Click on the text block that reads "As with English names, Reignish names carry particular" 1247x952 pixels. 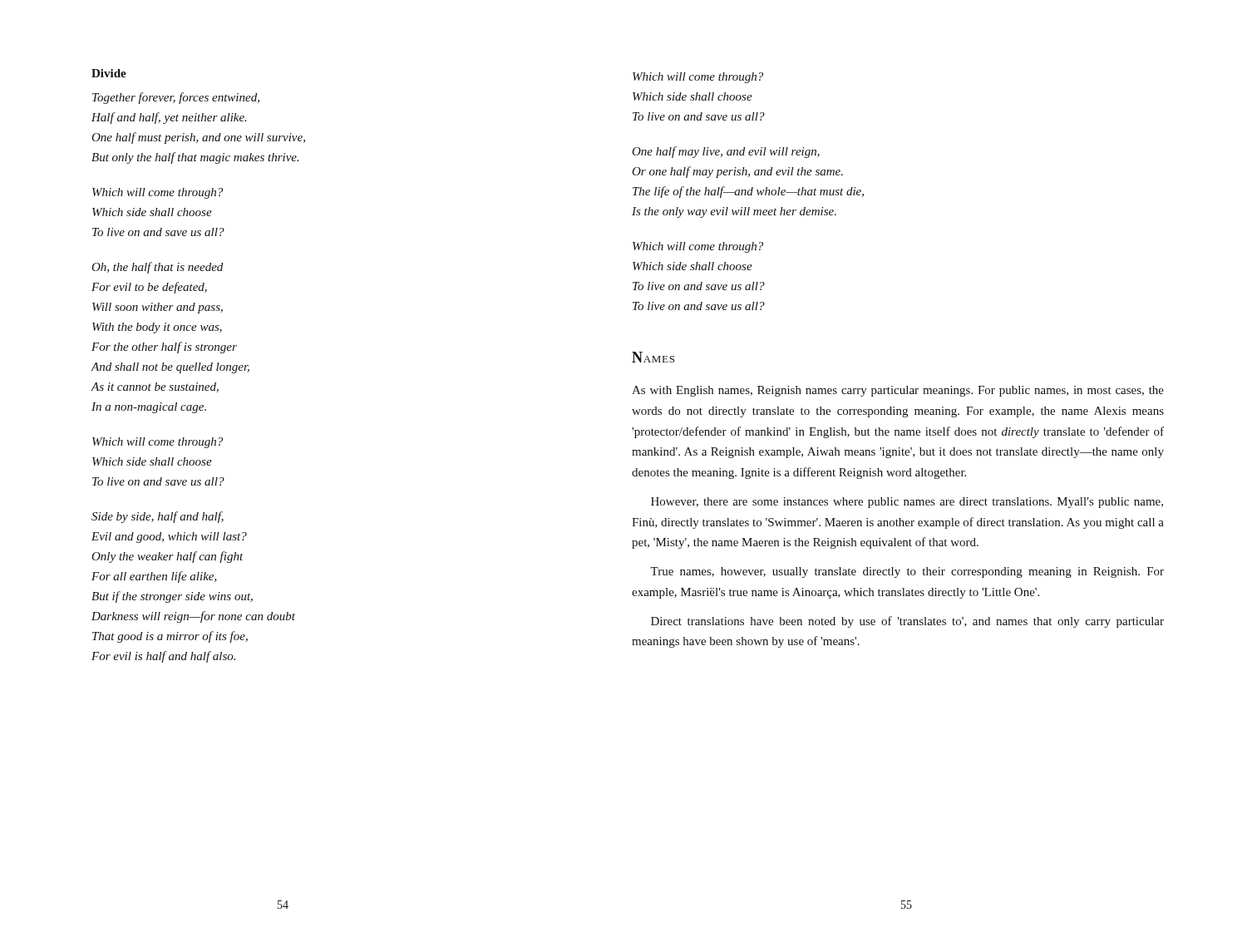[898, 431]
